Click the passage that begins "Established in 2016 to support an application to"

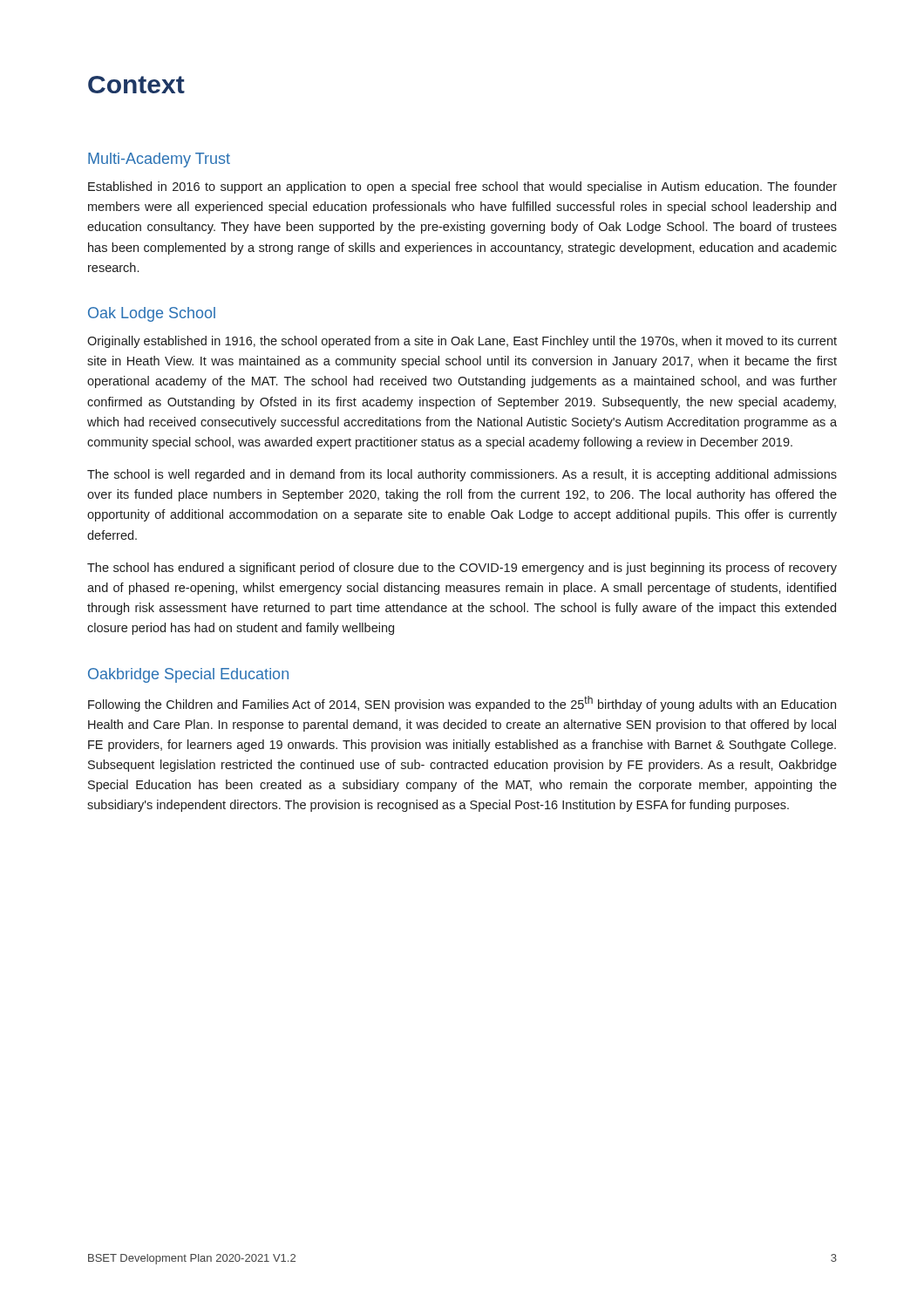(x=462, y=227)
